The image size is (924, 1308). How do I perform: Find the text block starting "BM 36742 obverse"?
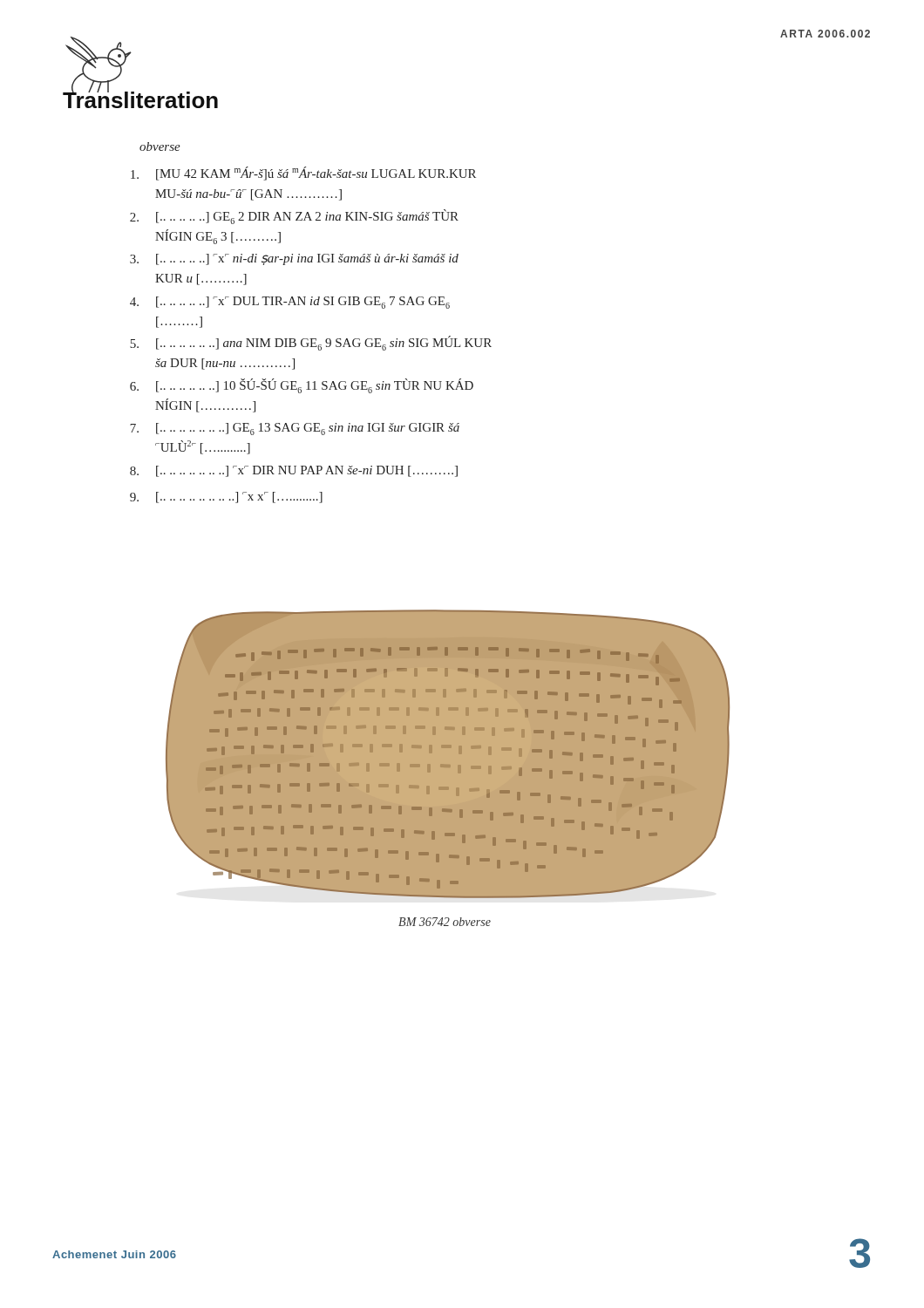(x=445, y=922)
